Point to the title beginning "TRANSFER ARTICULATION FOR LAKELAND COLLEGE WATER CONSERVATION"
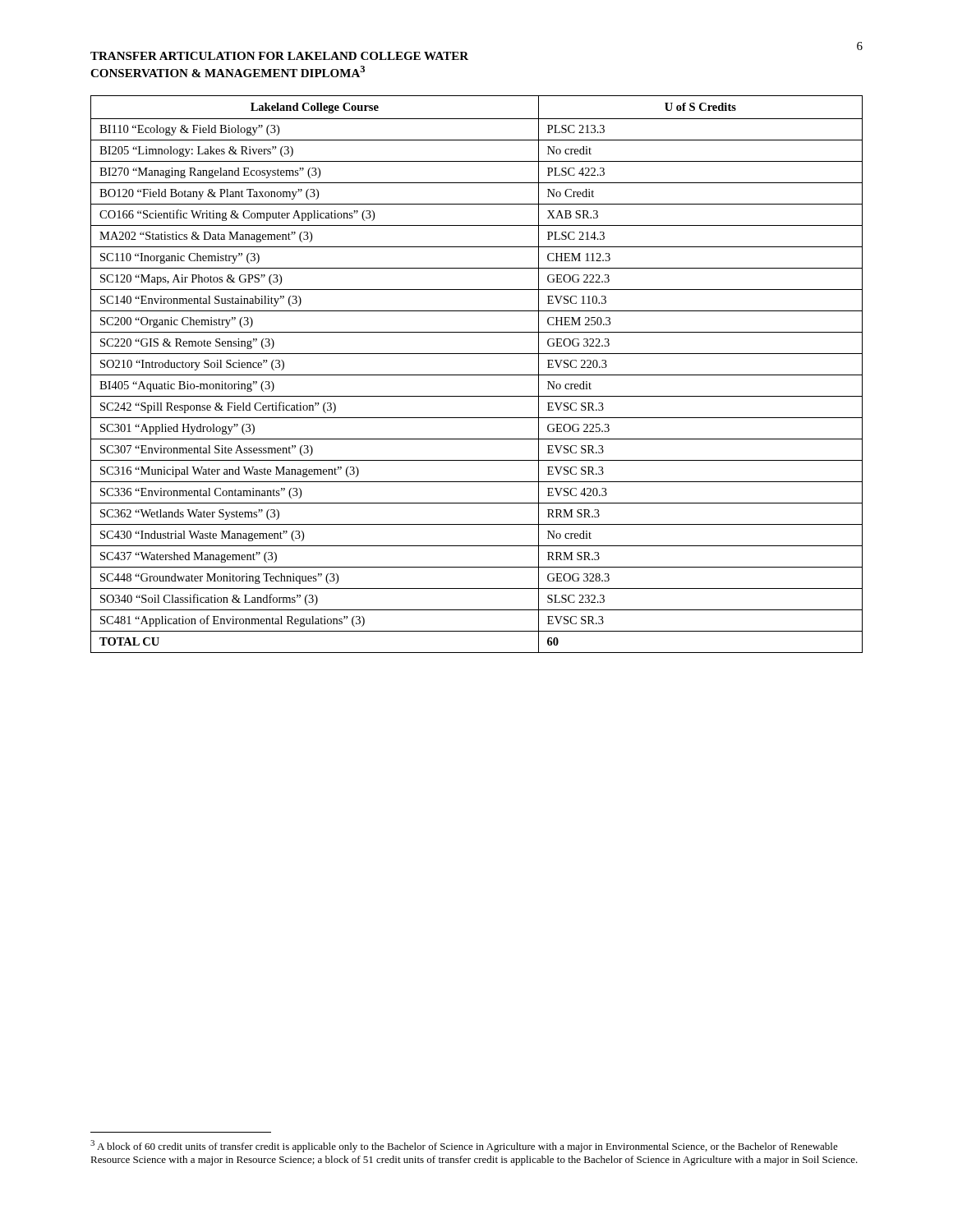 (279, 64)
